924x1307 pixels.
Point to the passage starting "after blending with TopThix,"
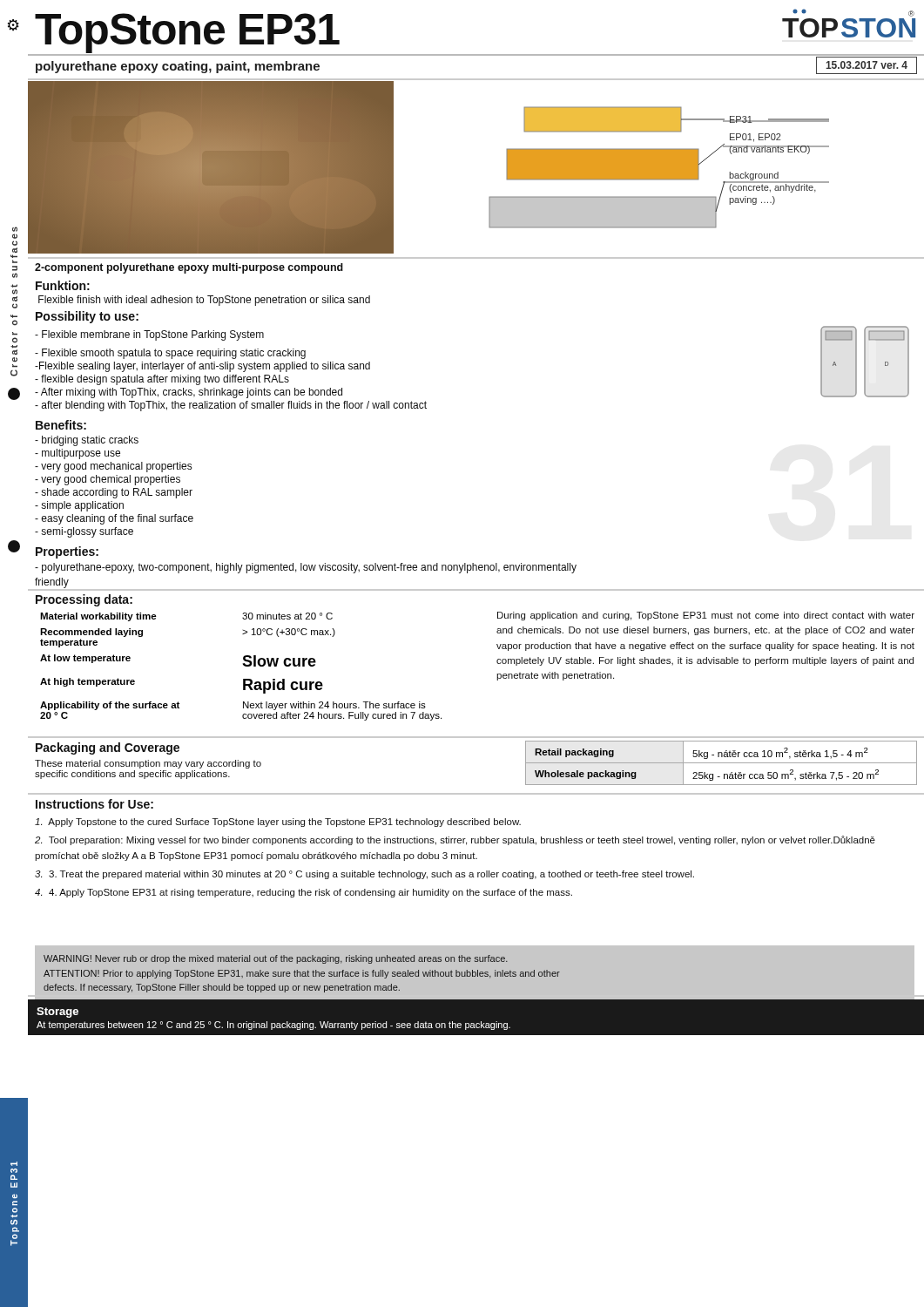(231, 405)
